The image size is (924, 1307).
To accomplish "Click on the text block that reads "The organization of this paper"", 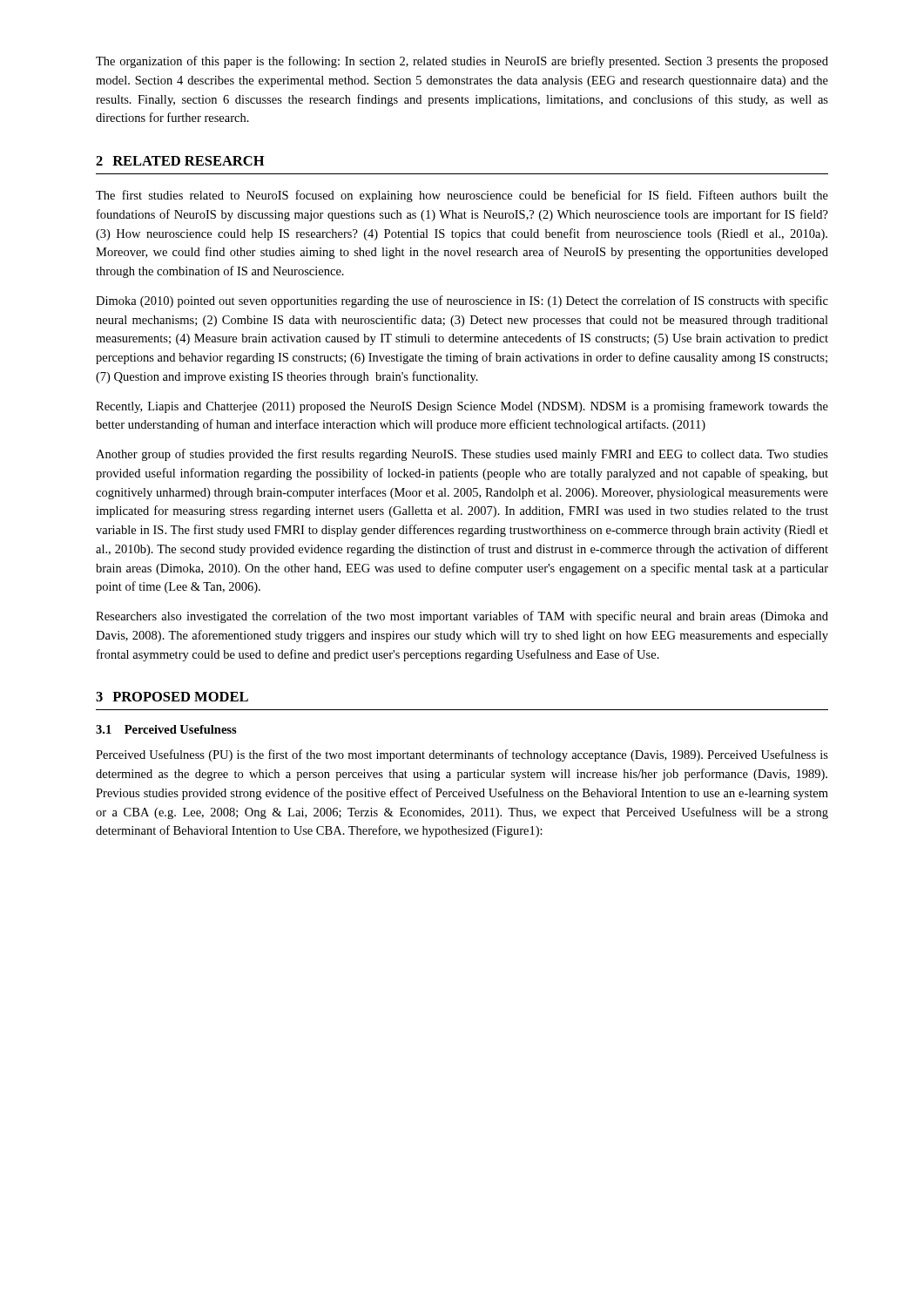I will click(462, 90).
